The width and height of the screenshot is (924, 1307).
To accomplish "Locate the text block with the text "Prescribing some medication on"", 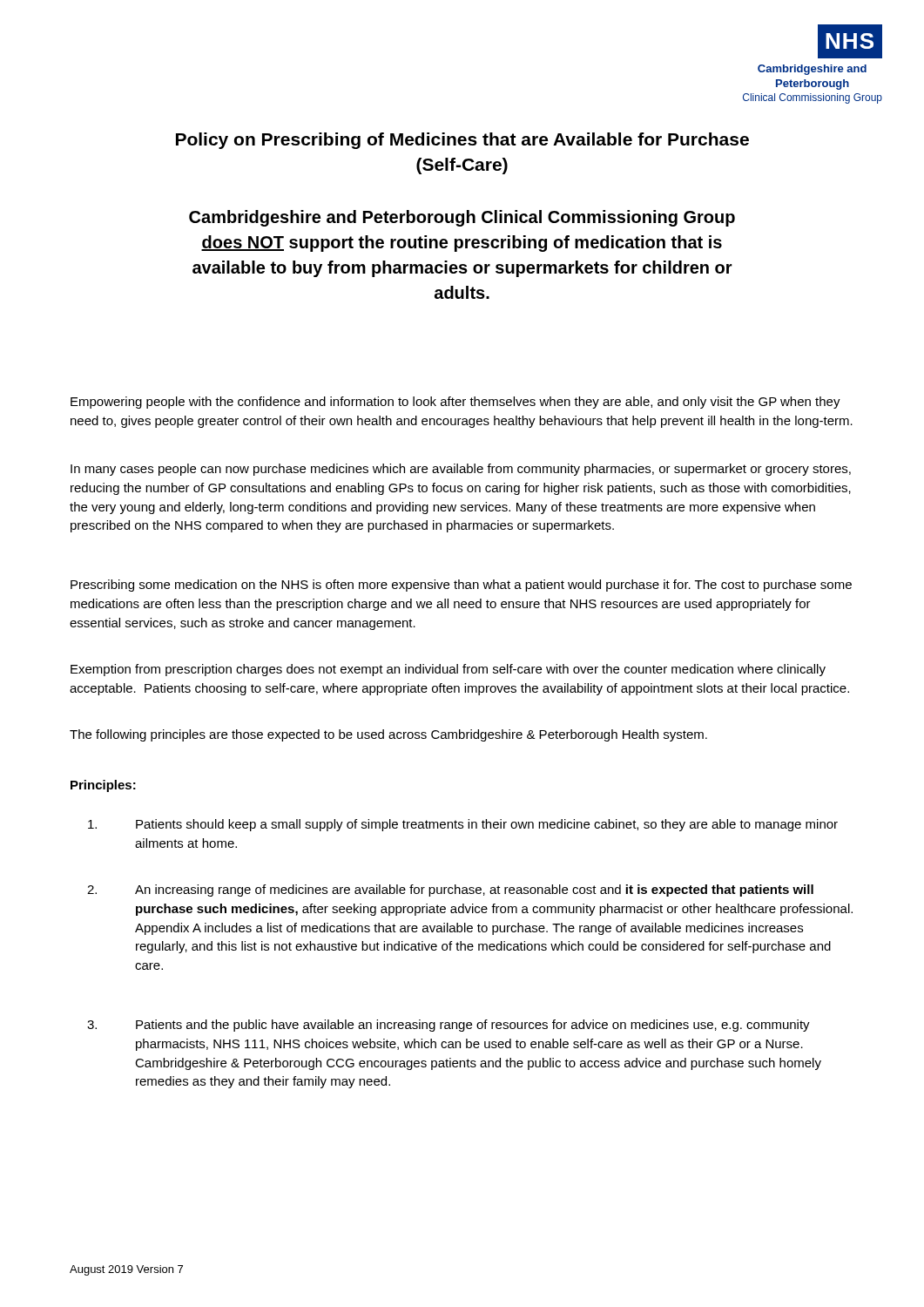I will pos(461,603).
